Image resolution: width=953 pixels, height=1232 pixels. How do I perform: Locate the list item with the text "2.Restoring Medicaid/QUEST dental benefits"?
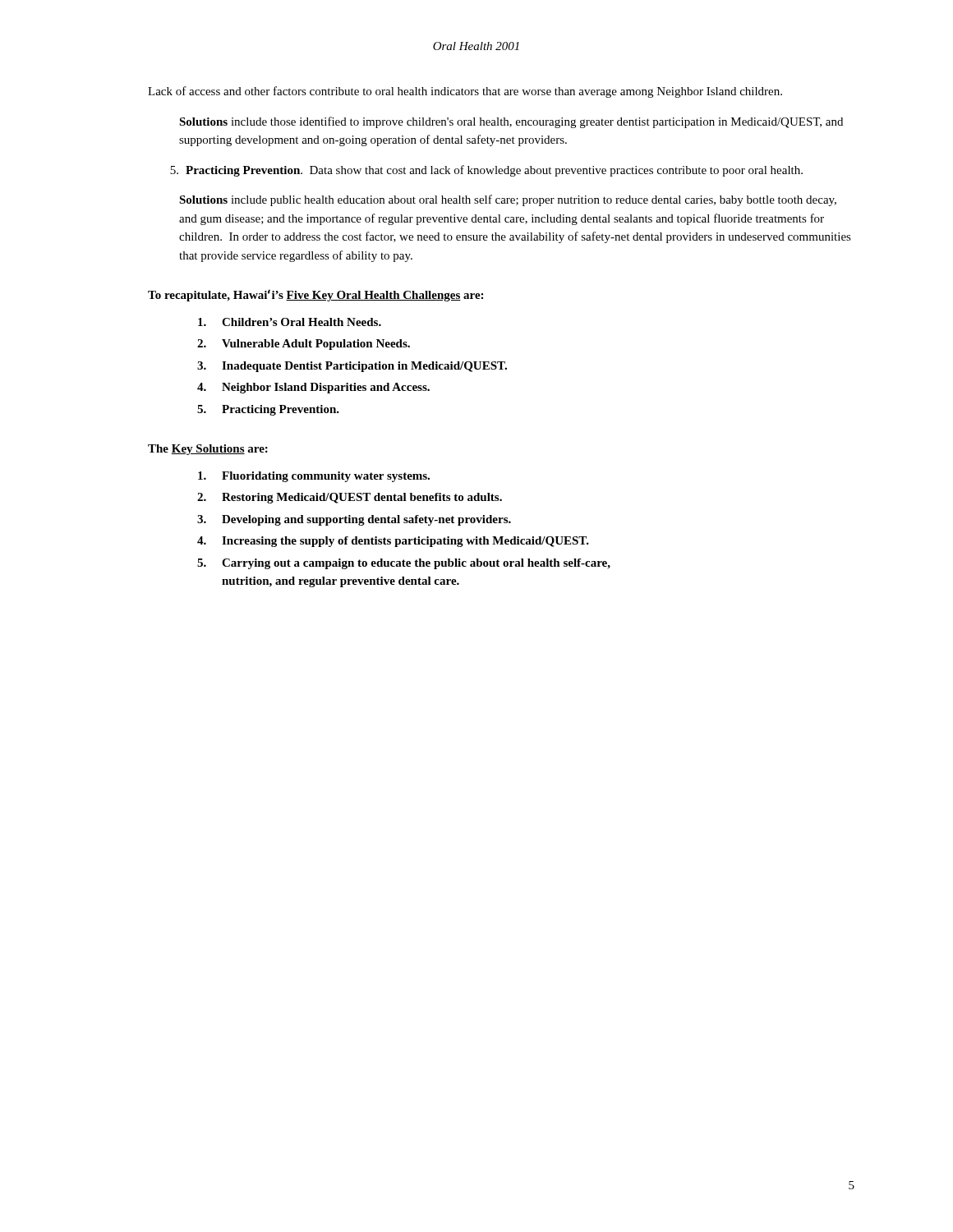click(350, 497)
